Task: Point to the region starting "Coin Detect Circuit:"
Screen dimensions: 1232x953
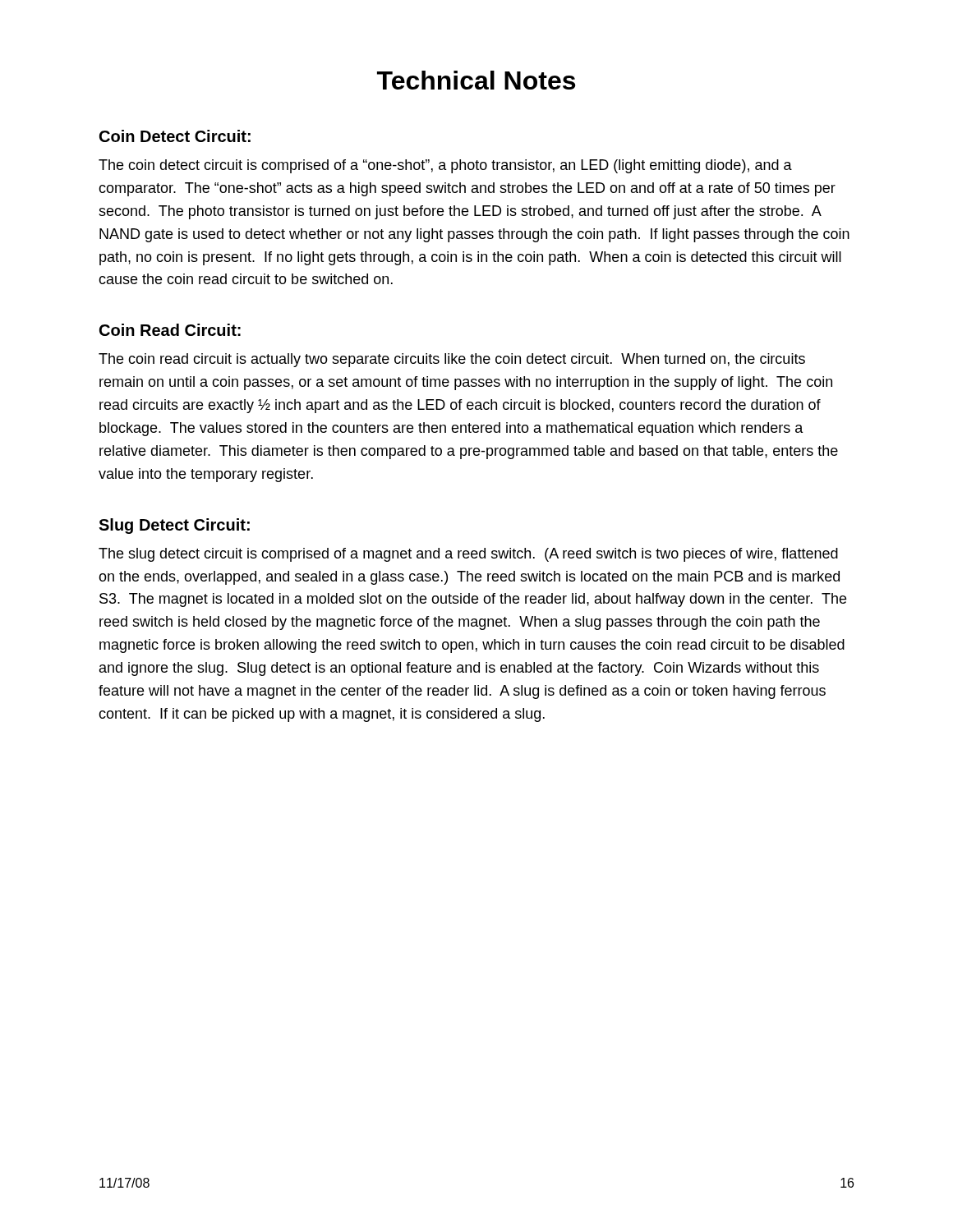Action: click(175, 136)
